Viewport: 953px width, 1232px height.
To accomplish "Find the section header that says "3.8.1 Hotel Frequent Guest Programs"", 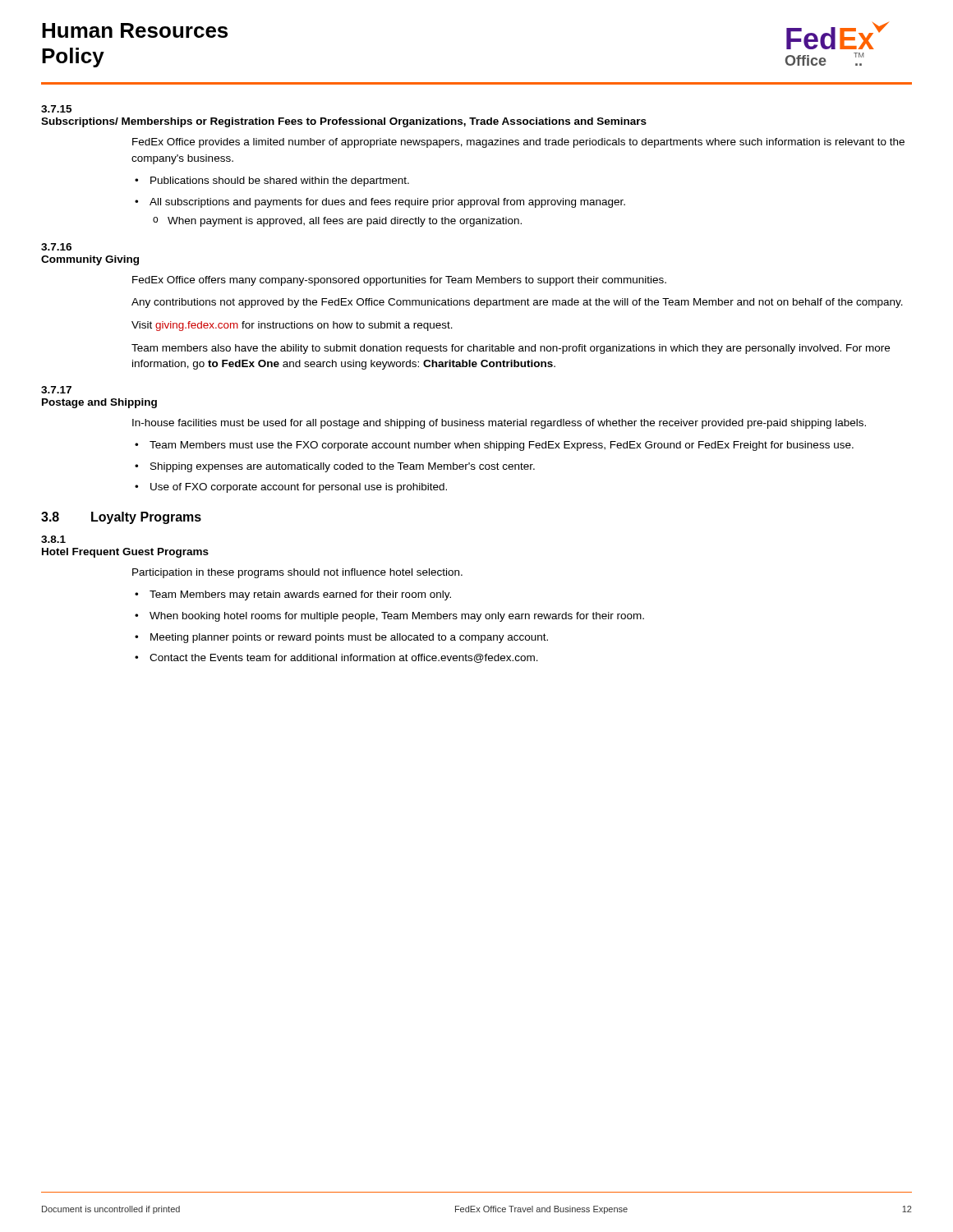I will 53,539.
